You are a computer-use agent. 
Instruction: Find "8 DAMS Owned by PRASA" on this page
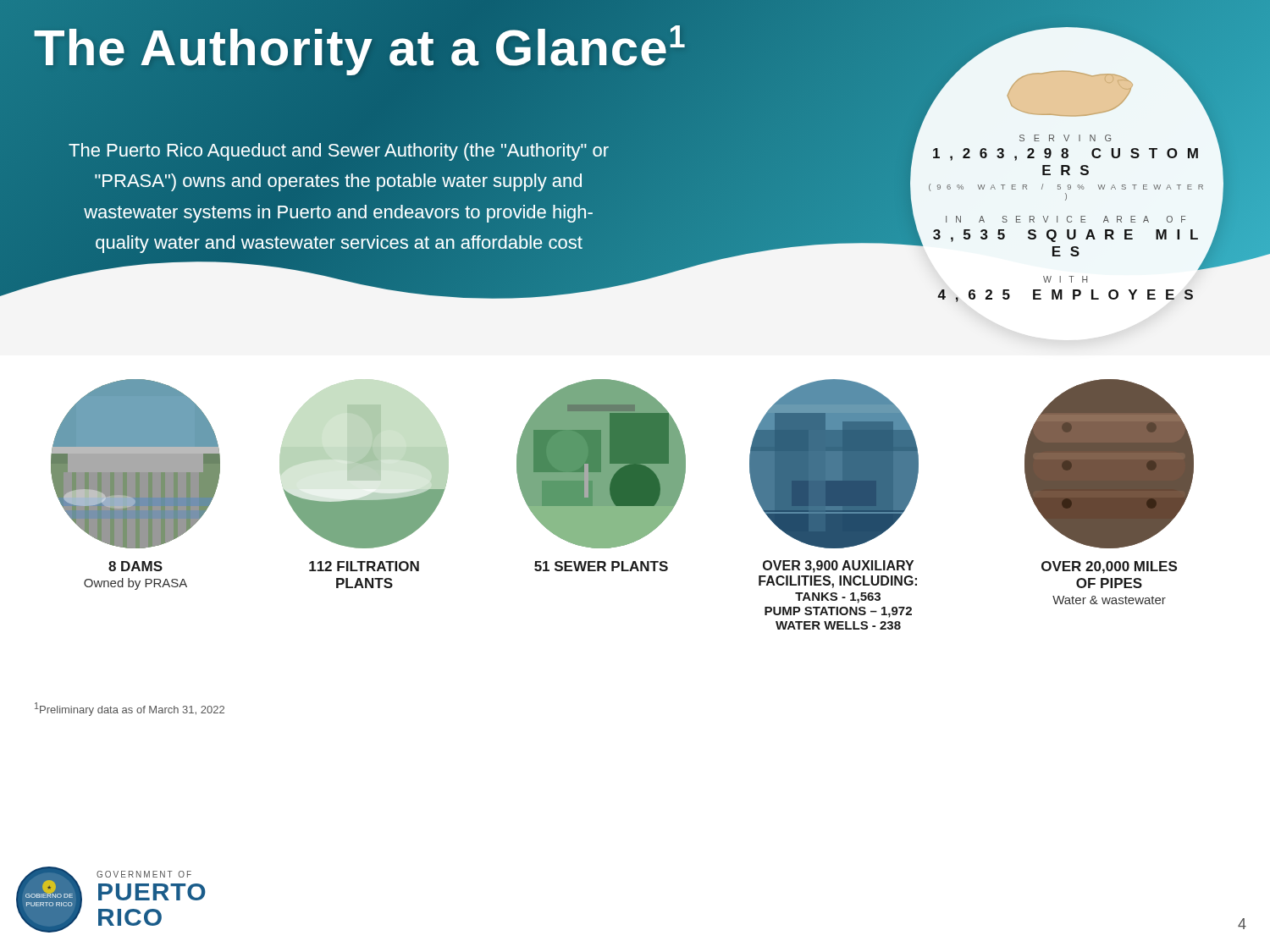click(x=135, y=574)
